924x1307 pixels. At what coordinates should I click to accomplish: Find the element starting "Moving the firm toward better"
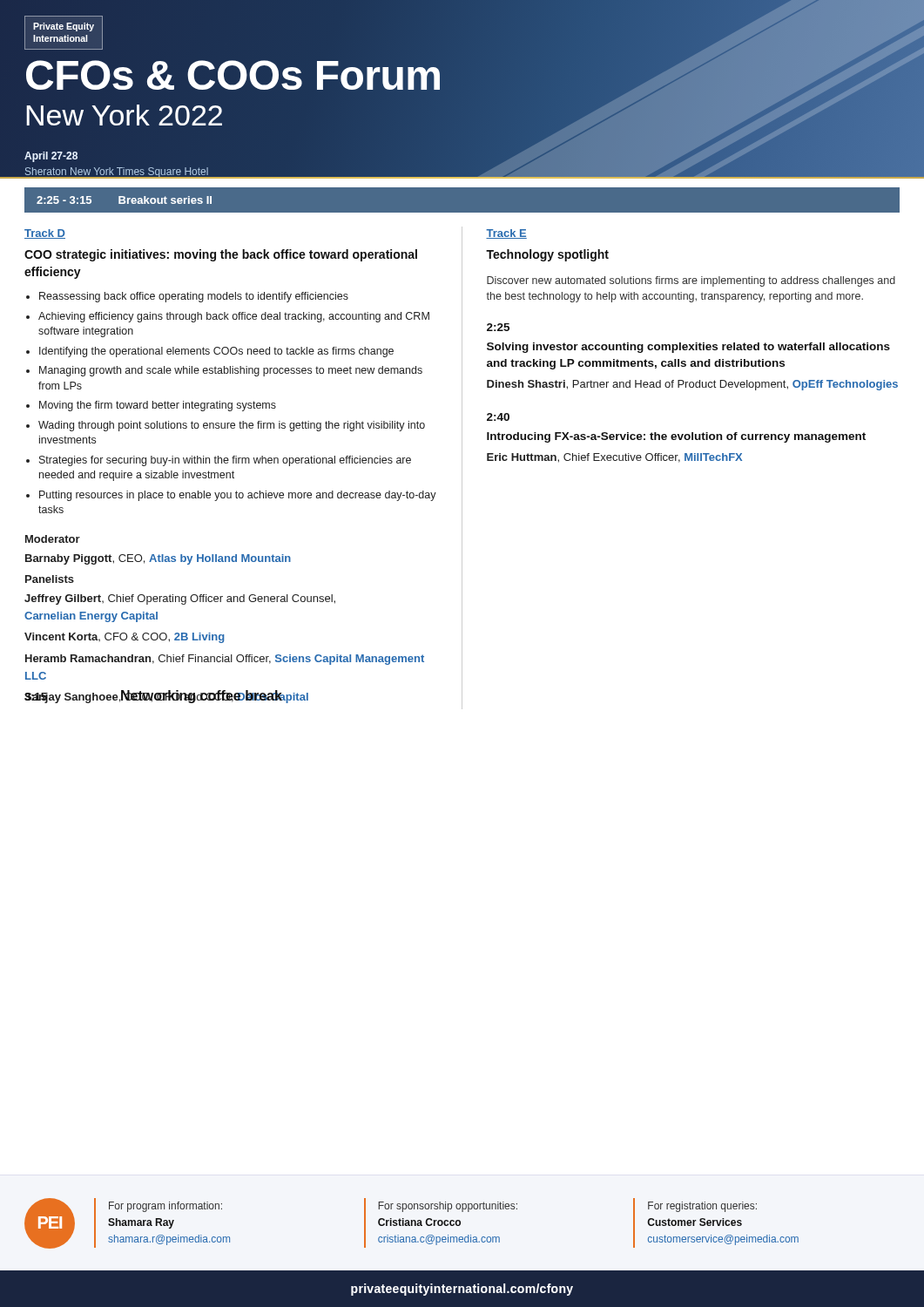tap(157, 405)
